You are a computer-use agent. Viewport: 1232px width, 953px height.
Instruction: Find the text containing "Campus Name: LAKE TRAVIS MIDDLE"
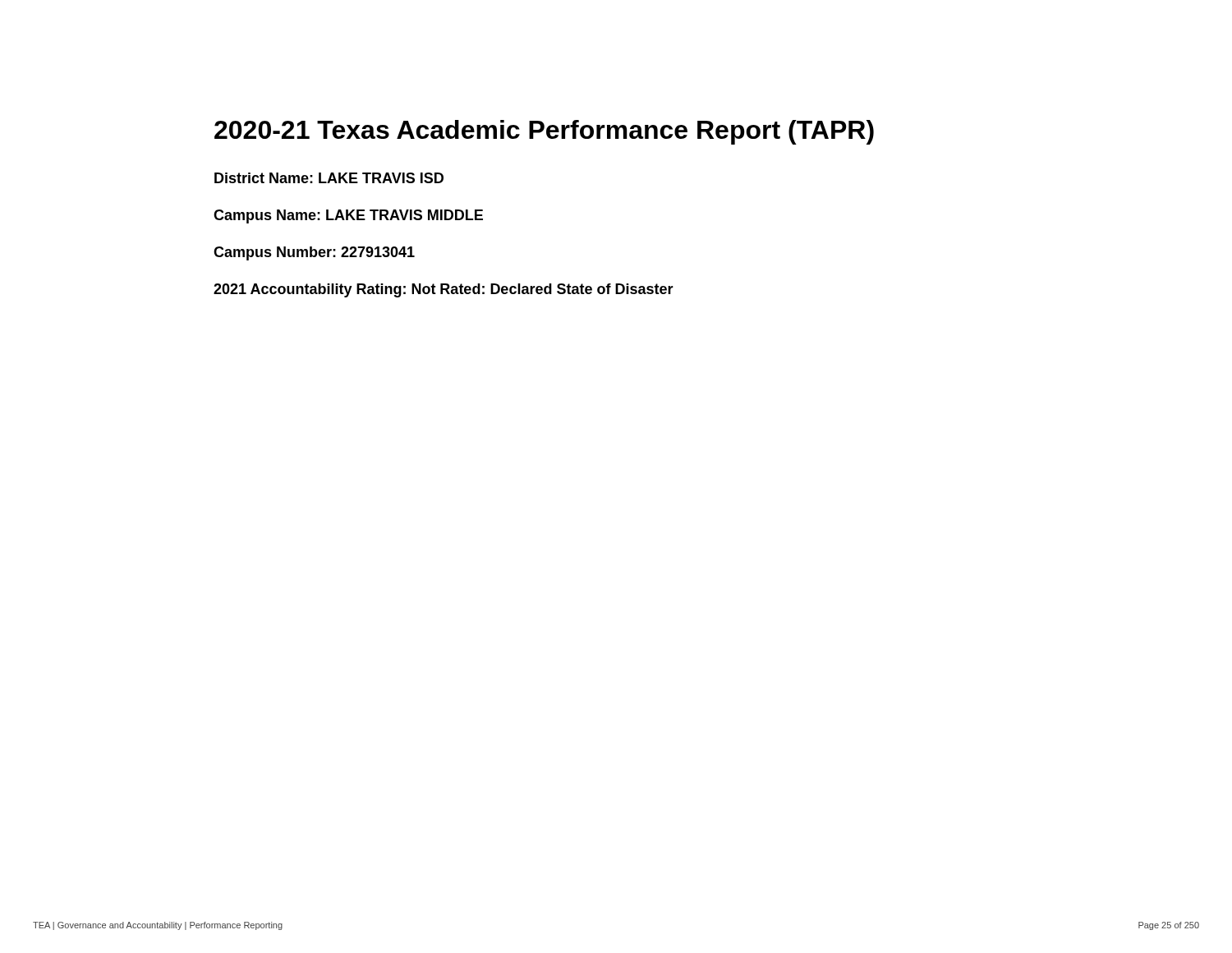[x=349, y=215]
